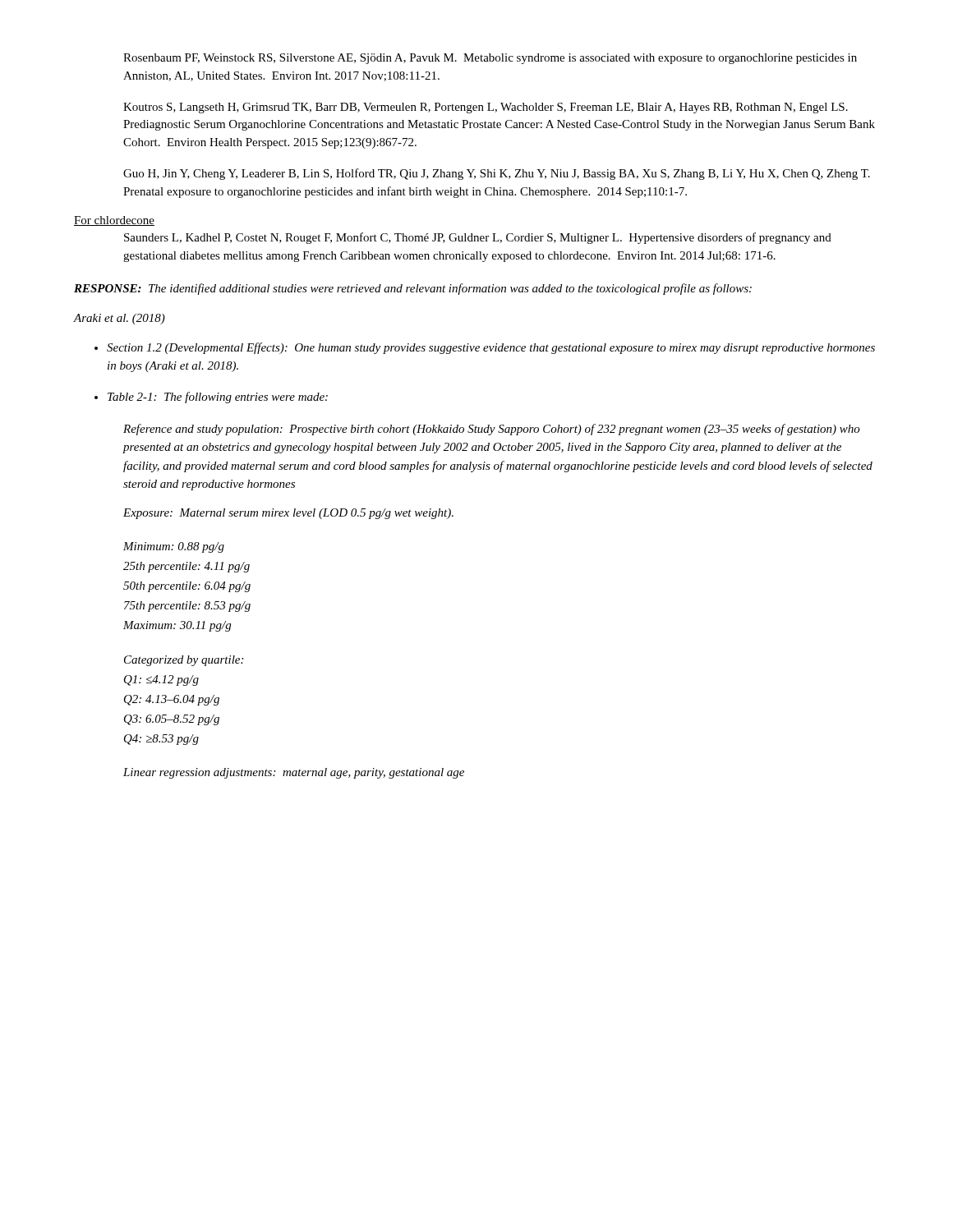Locate the text block with the text "Linear regression adjustments: maternal age, parity, gestational"

coord(294,772)
